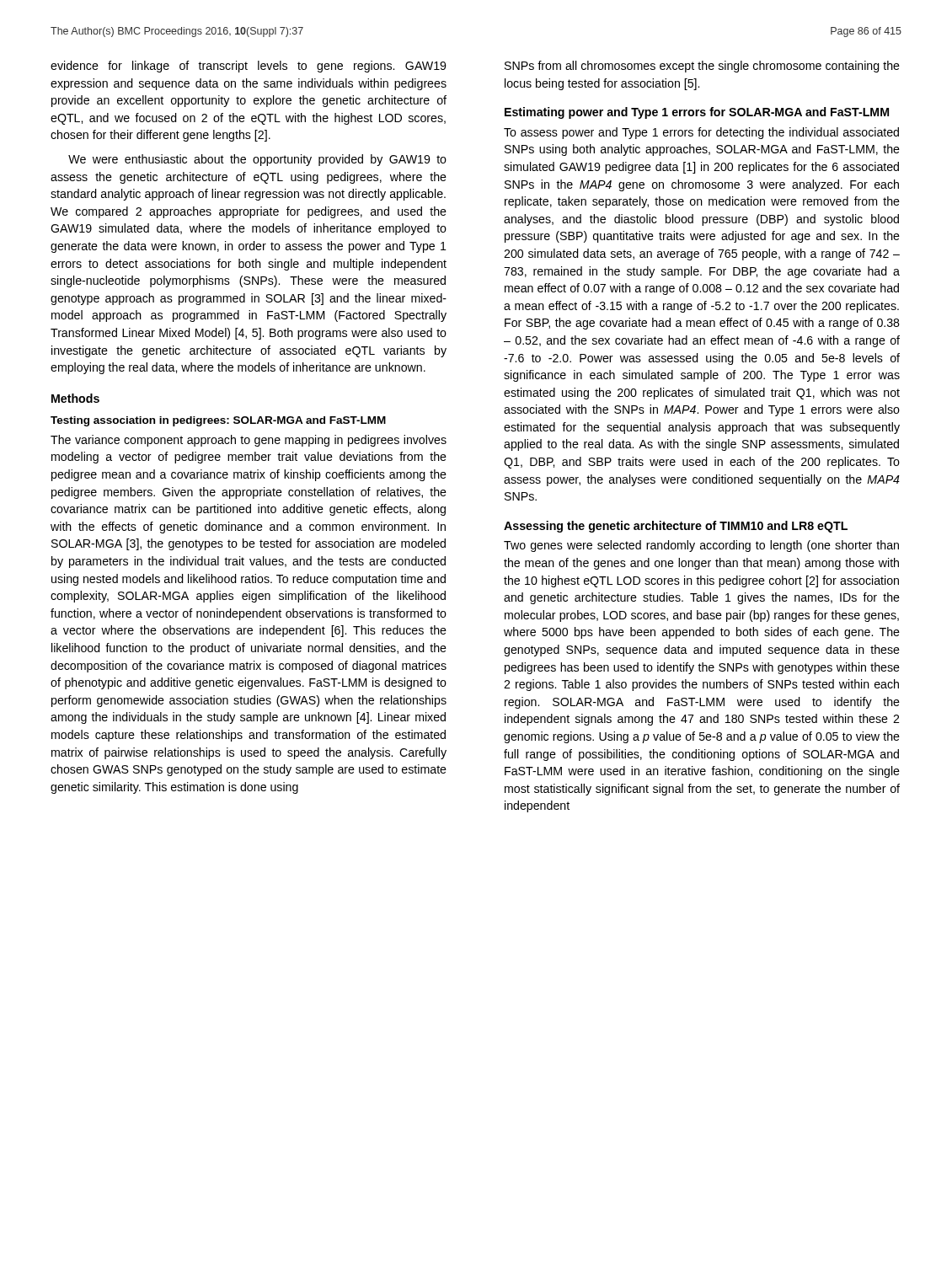Viewport: 952px width, 1264px height.
Task: Locate the section header with the text "Assessing the genetic architecture"
Action: coord(676,526)
